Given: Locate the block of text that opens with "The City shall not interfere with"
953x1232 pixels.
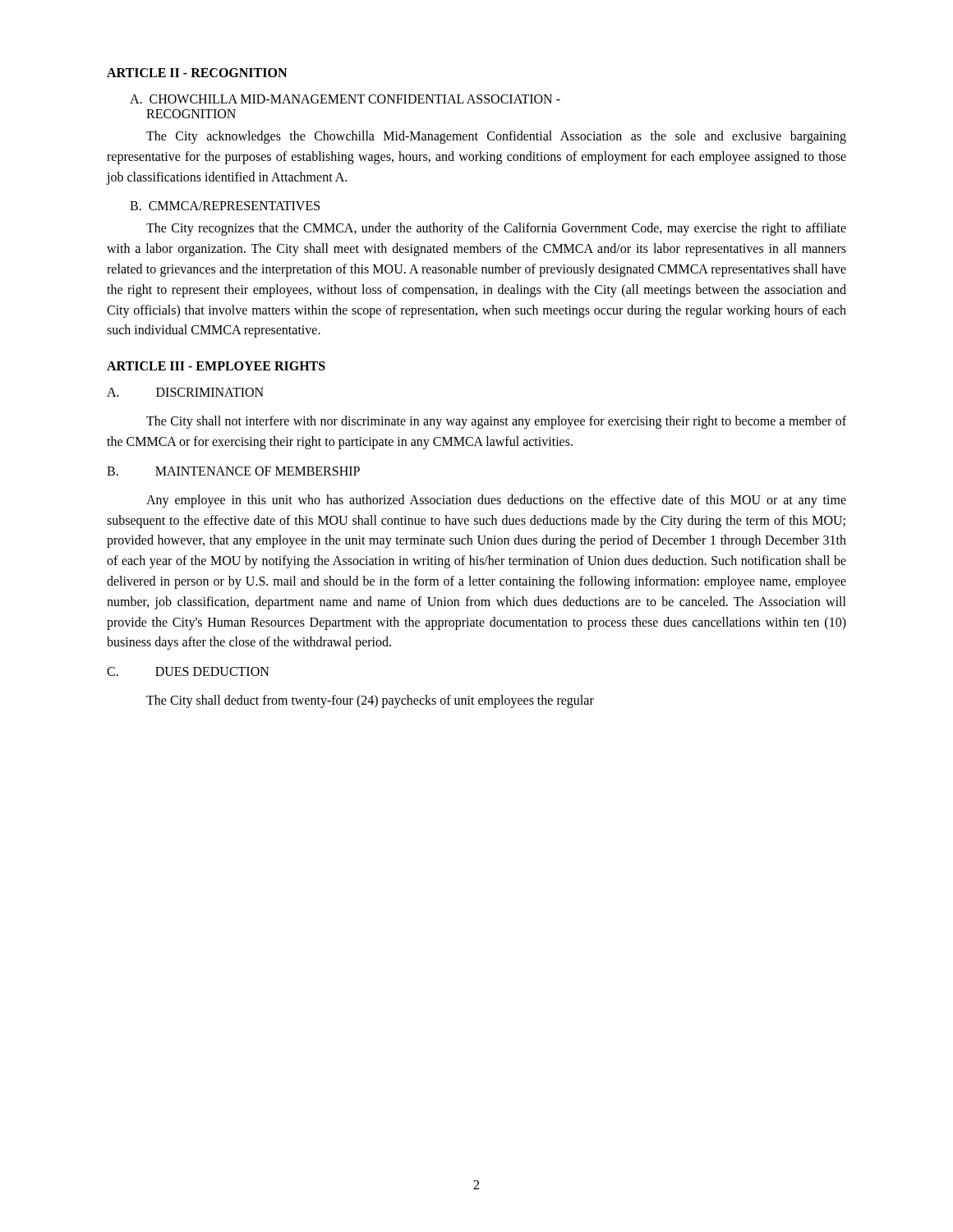Looking at the screenshot, I should coord(476,431).
